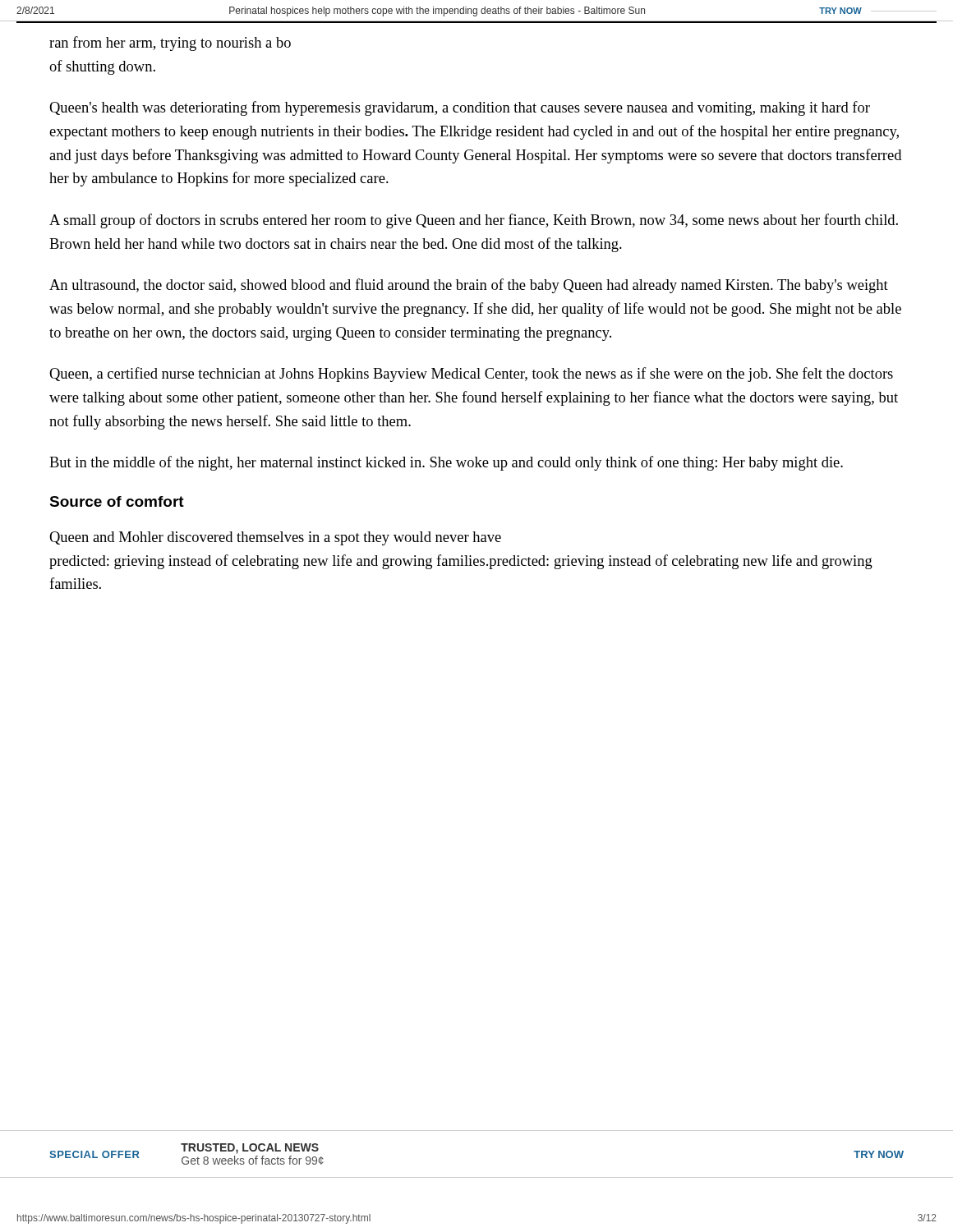This screenshot has width=953, height=1232.
Task: Click on the text block starting "ran from her arm, trying to nourish"
Action: [244, 54]
